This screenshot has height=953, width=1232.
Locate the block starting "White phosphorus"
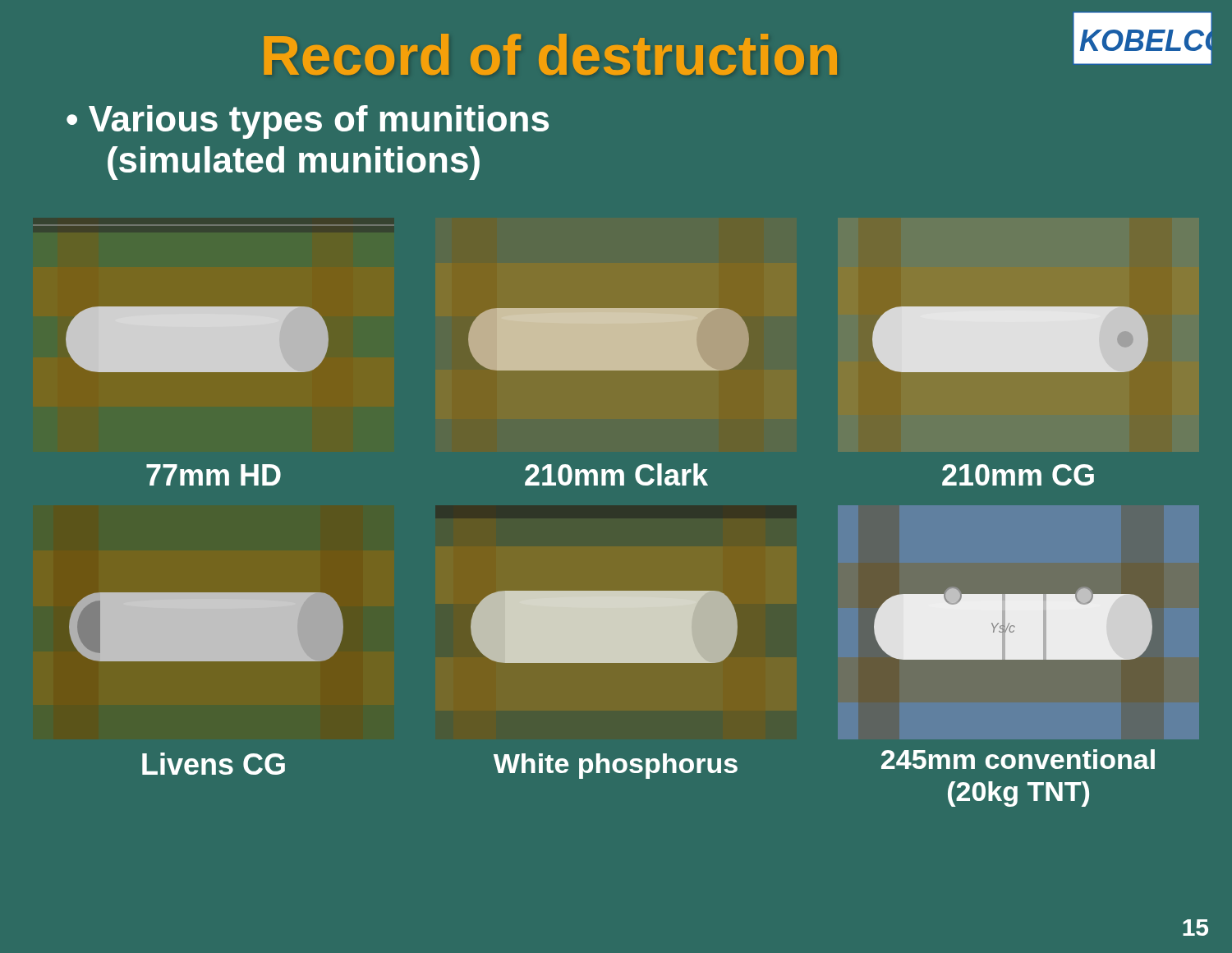(x=616, y=763)
